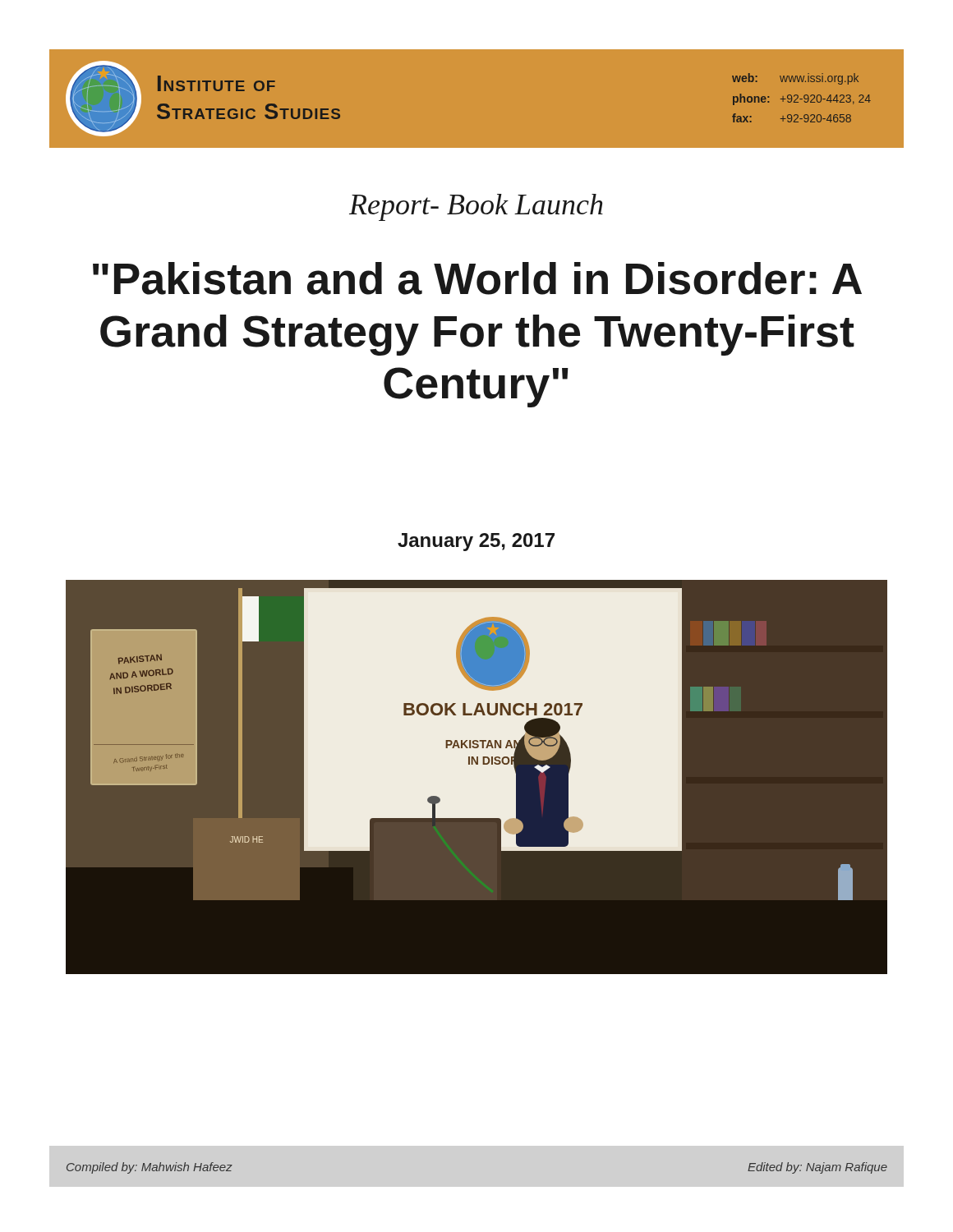
Task: Point to the text starting "Report- Book Launch"
Action: coord(476,205)
